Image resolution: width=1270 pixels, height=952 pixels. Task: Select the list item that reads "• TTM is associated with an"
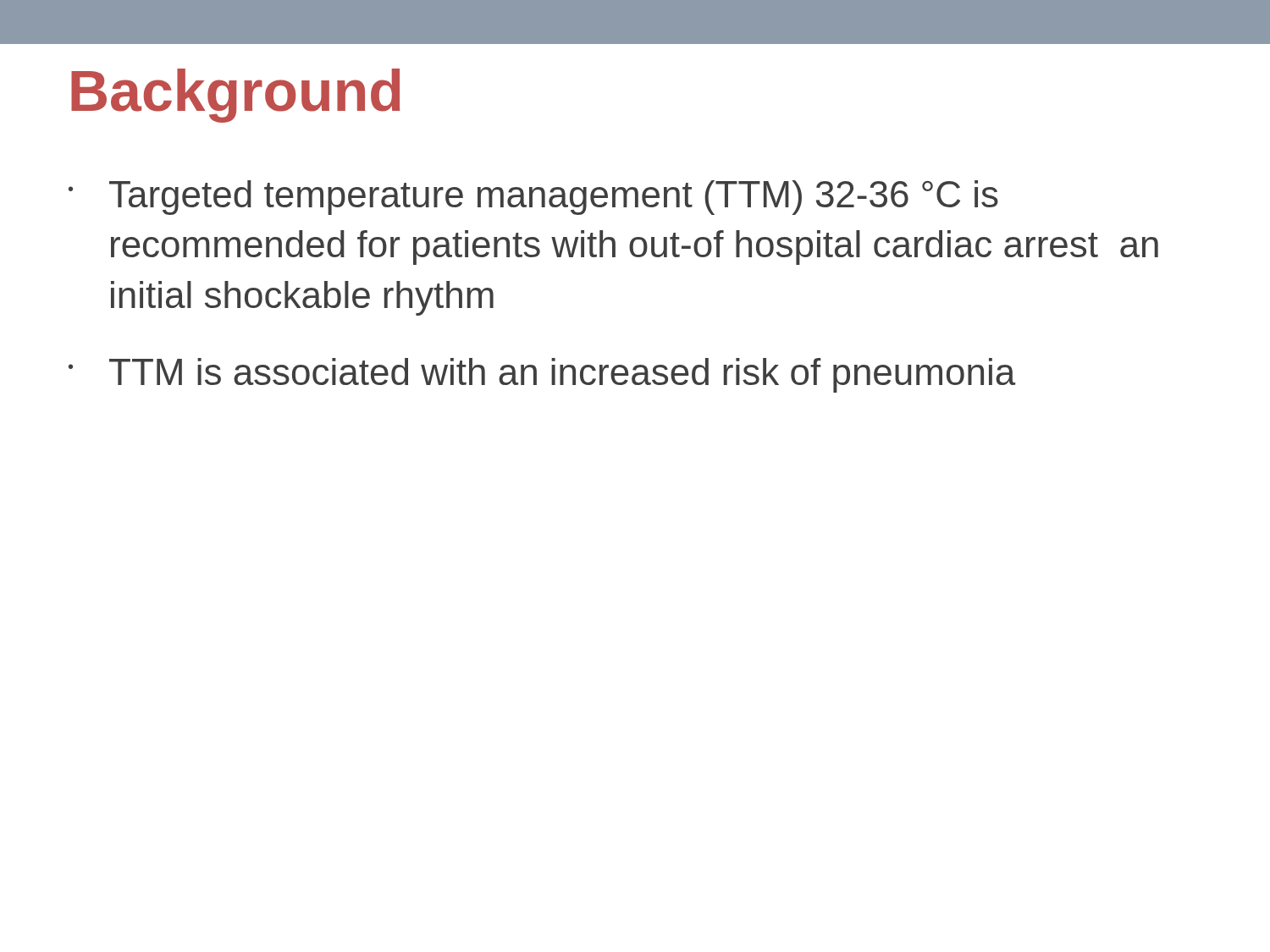[635, 372]
